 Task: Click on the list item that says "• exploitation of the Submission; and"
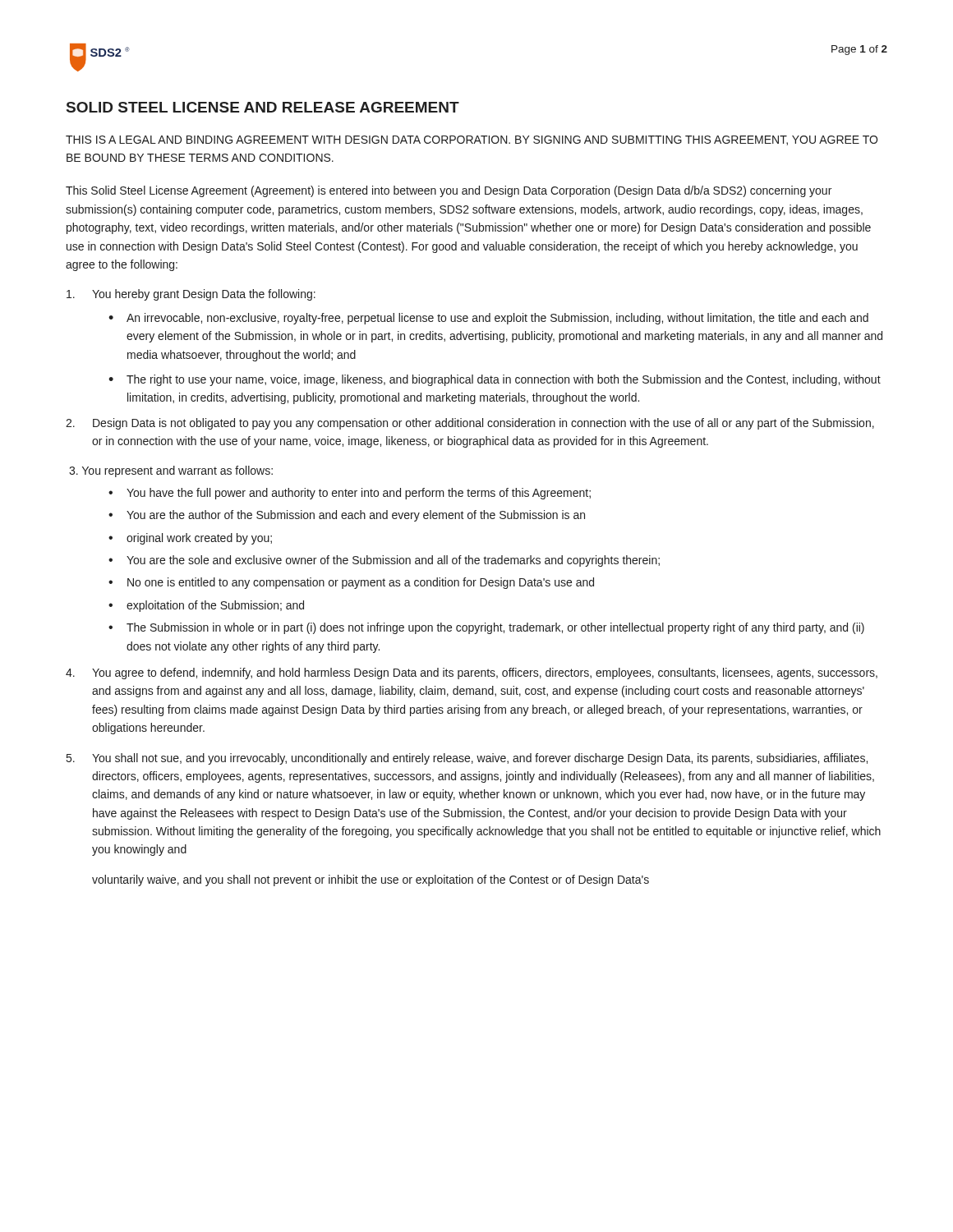[x=207, y=605]
